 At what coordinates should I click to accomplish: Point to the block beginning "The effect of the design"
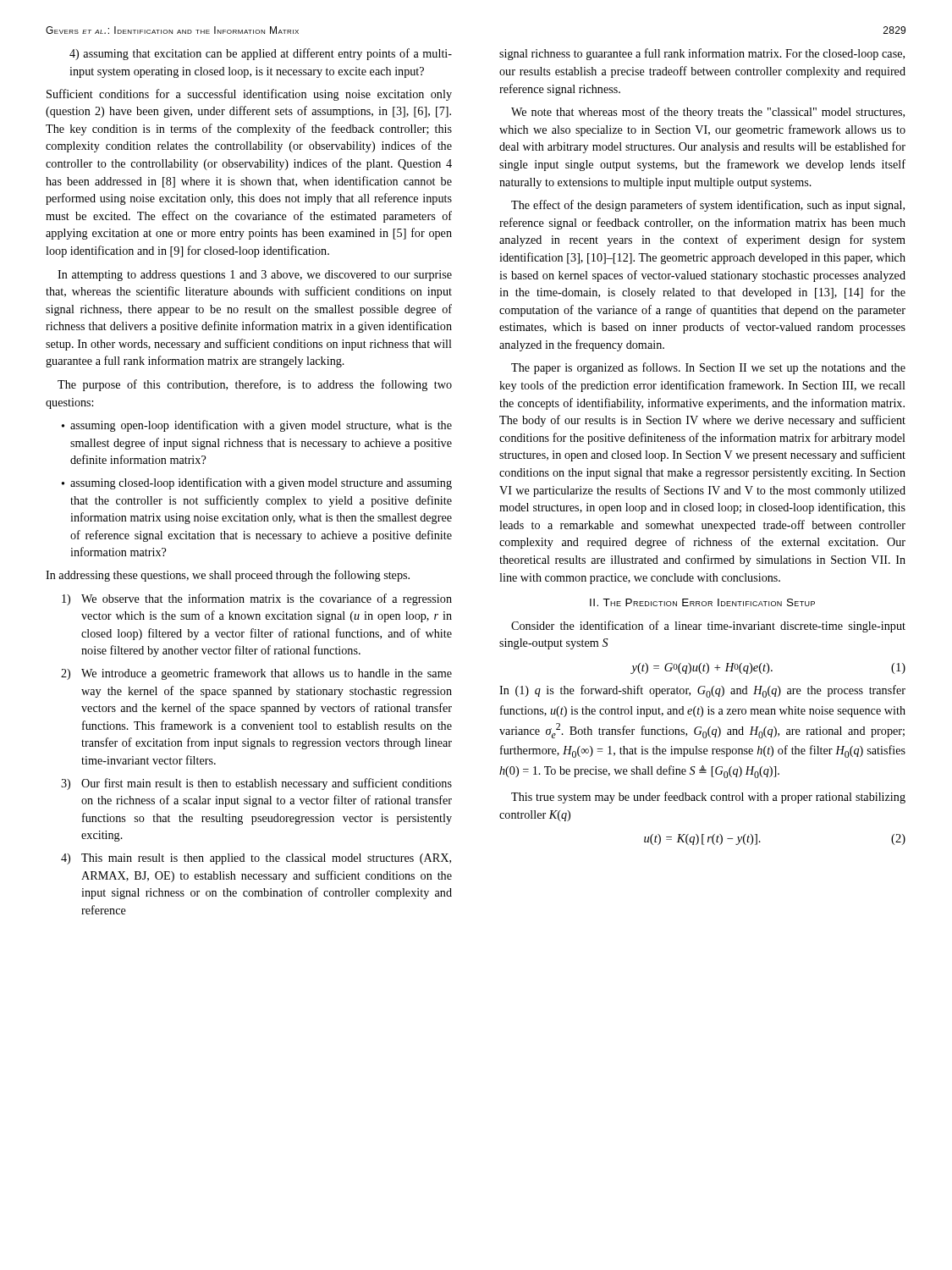(x=702, y=275)
